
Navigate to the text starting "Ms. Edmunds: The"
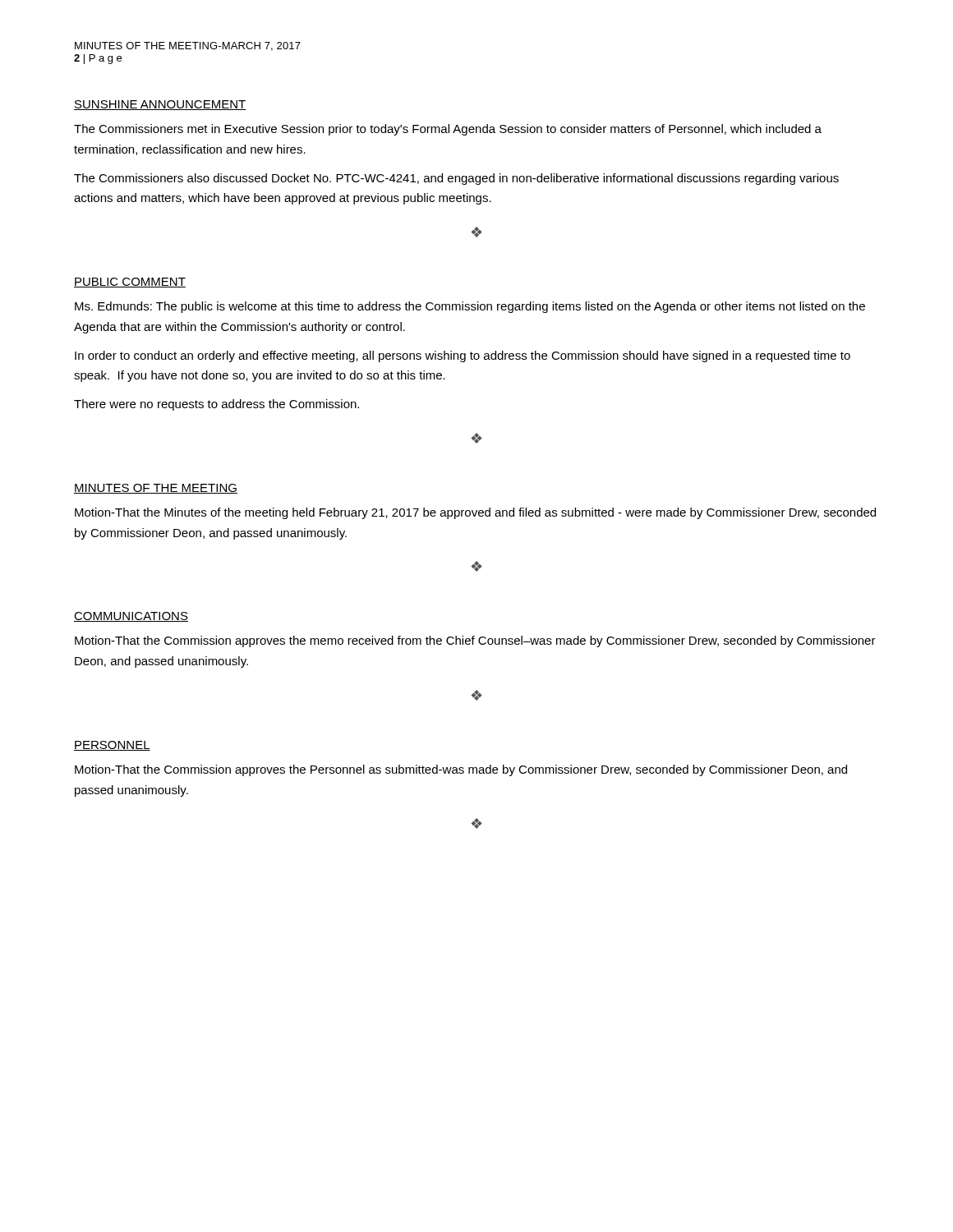pos(470,316)
